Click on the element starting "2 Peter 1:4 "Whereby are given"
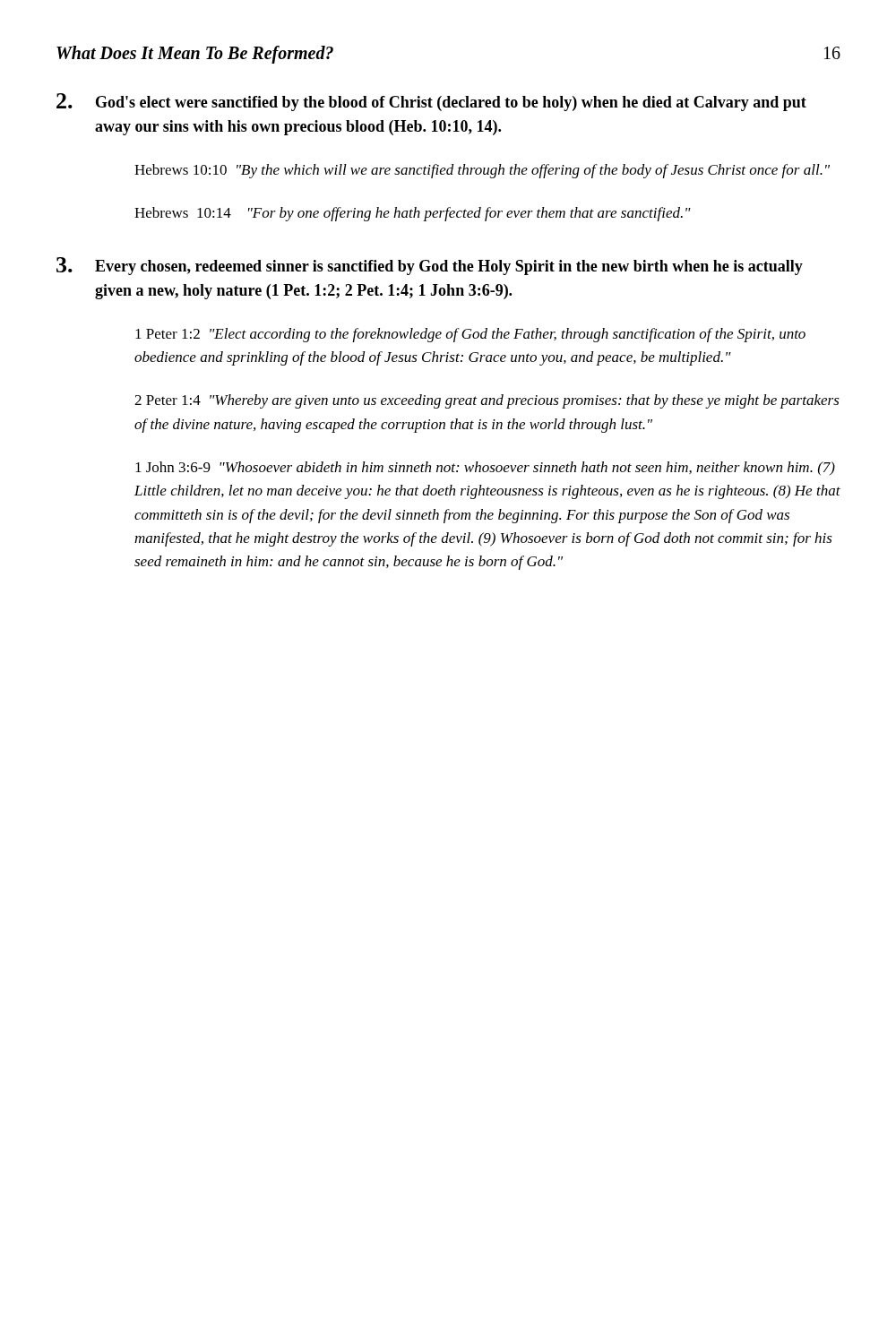The image size is (896, 1344). (487, 412)
